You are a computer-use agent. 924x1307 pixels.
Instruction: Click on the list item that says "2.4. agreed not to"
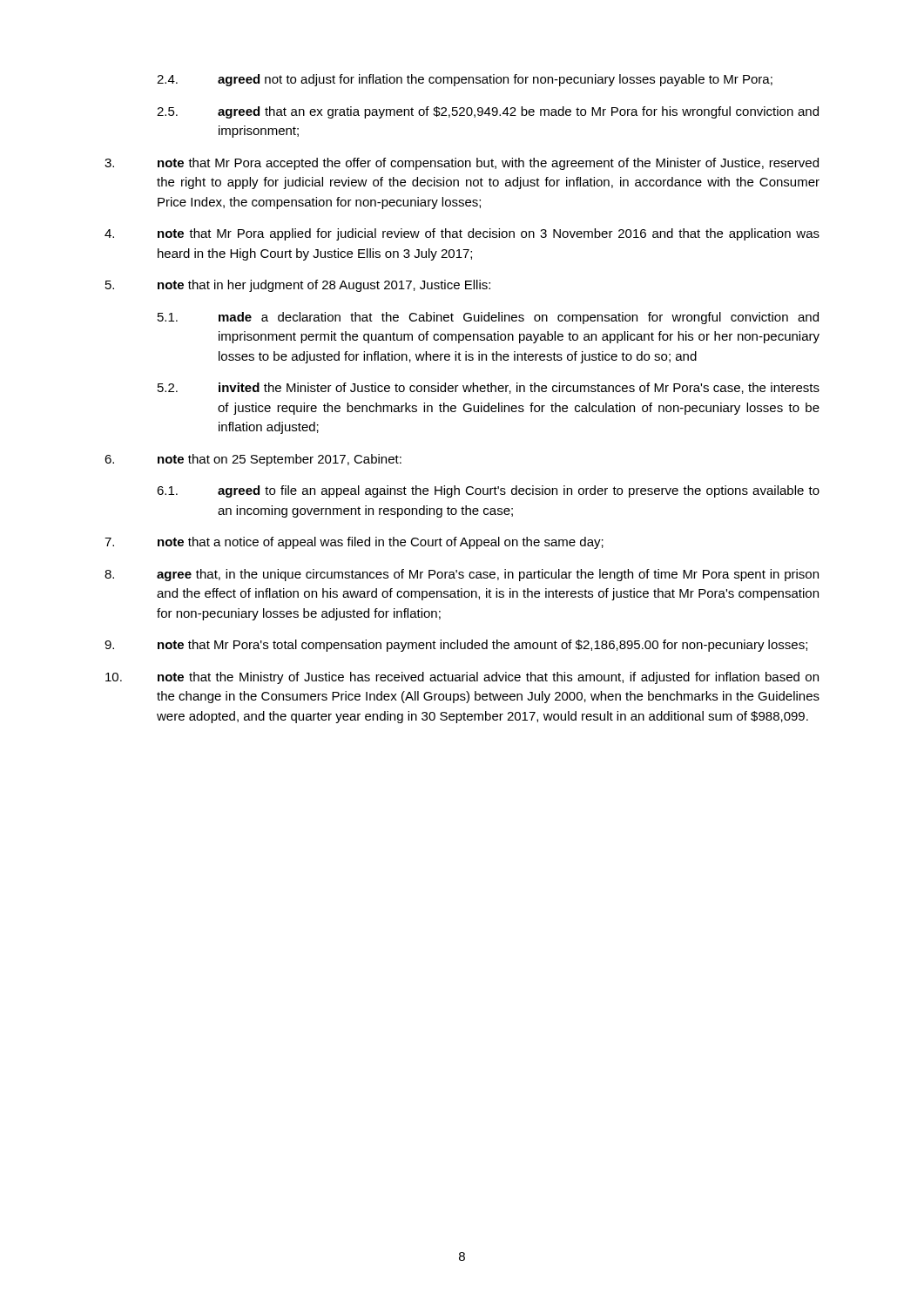click(488, 79)
